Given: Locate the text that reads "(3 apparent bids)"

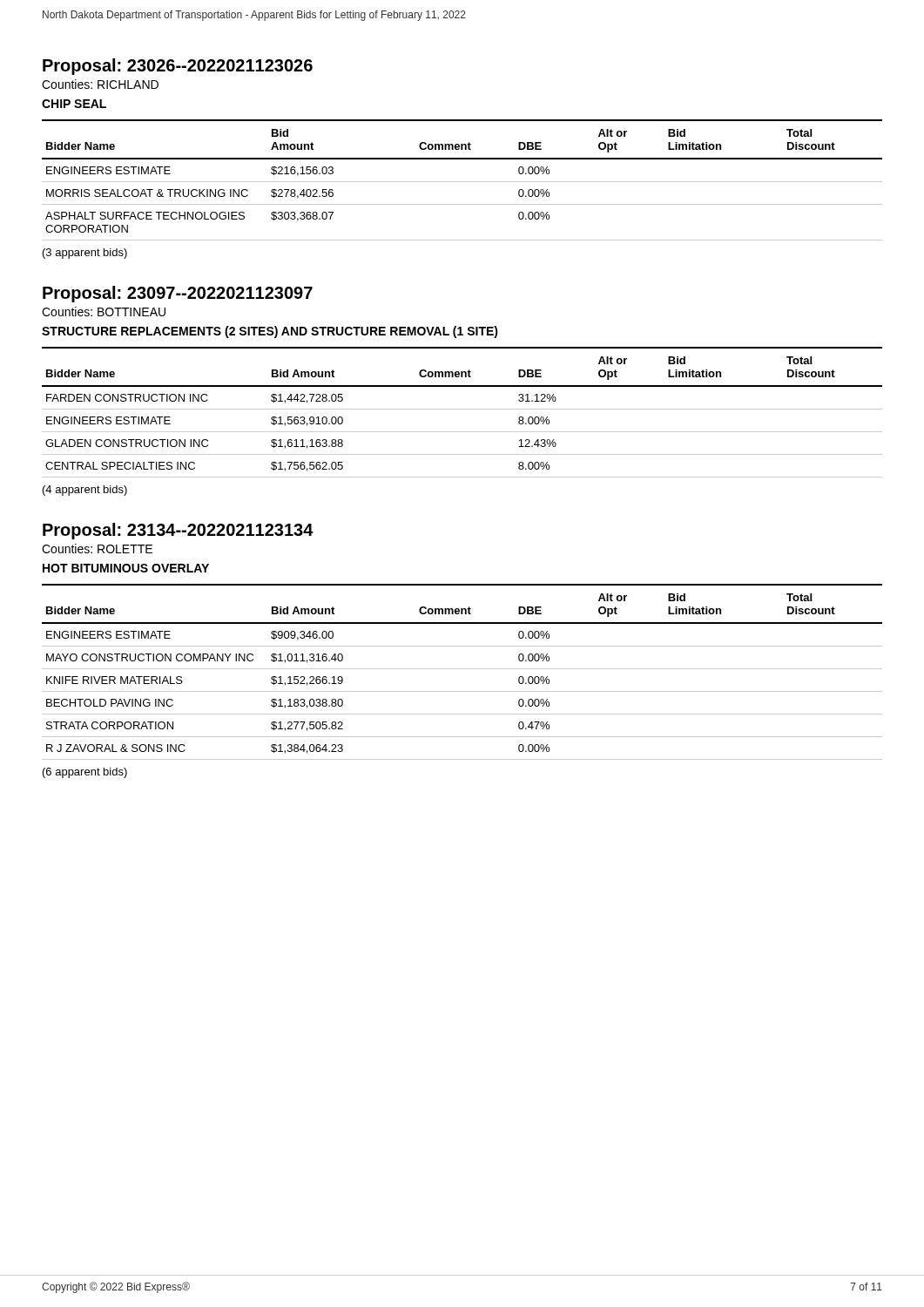Looking at the screenshot, I should pyautogui.click(x=85, y=252).
